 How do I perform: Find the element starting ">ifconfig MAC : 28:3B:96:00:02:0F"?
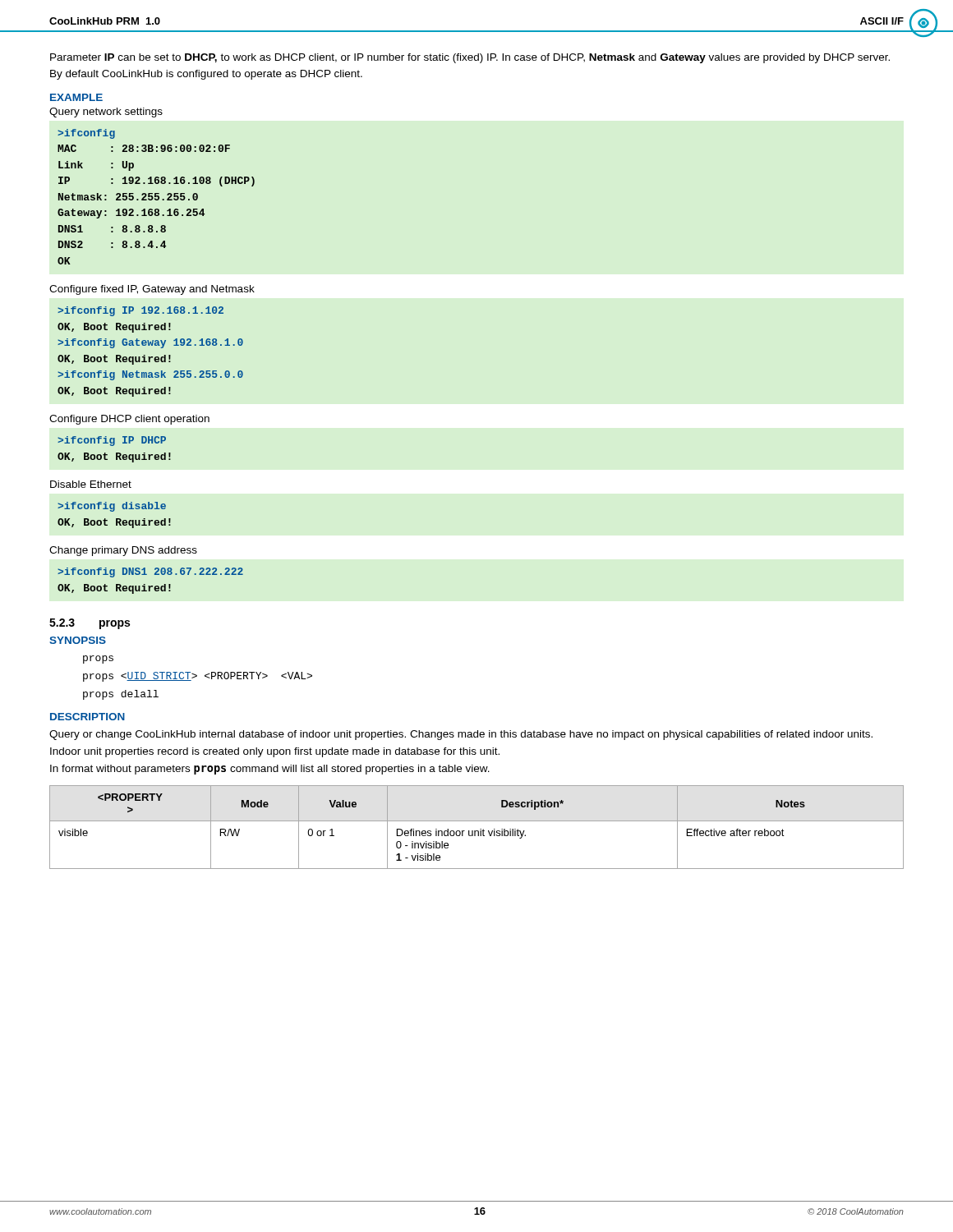pyautogui.click(x=86, y=134)
